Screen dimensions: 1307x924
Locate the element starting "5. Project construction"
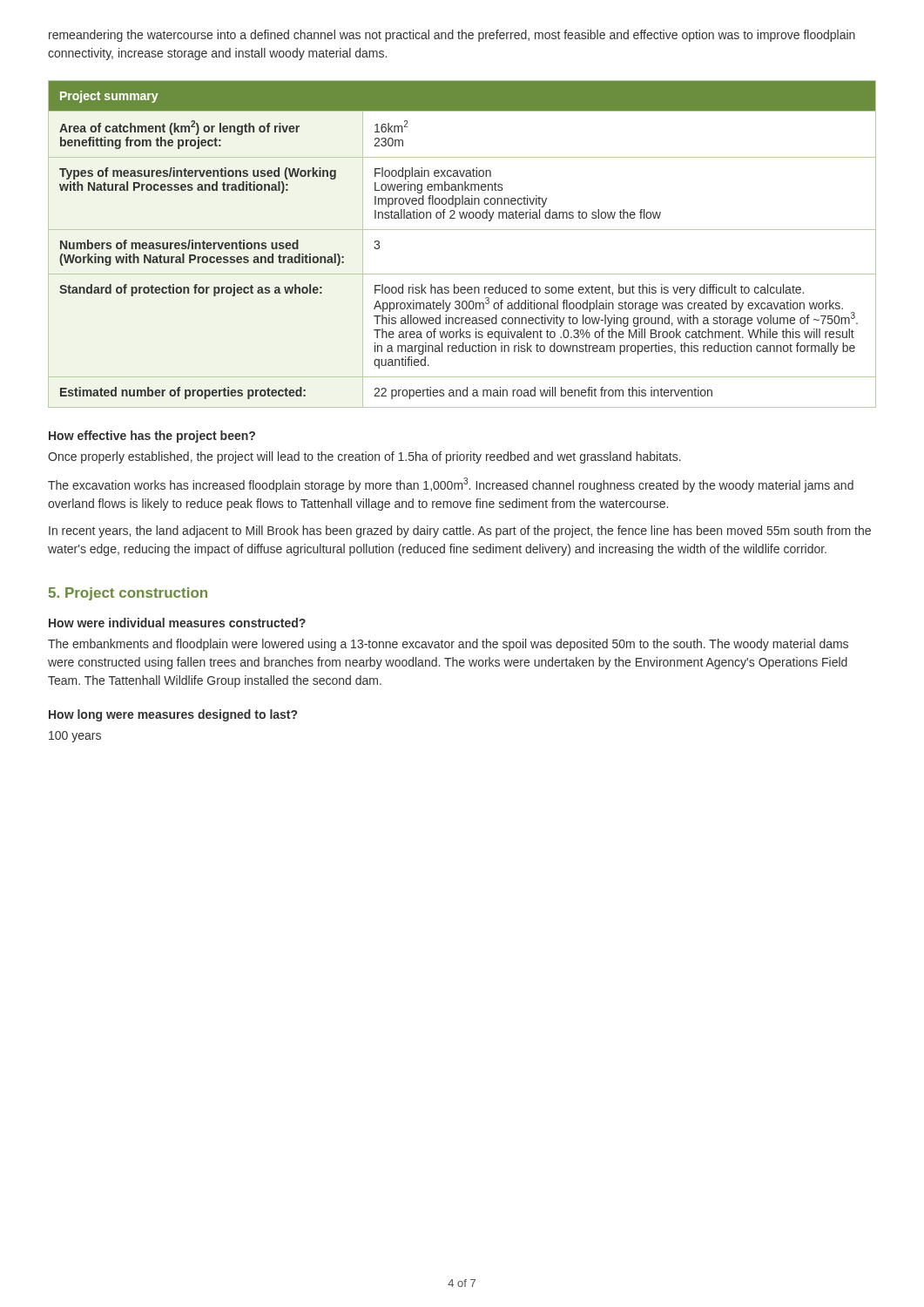pos(128,593)
